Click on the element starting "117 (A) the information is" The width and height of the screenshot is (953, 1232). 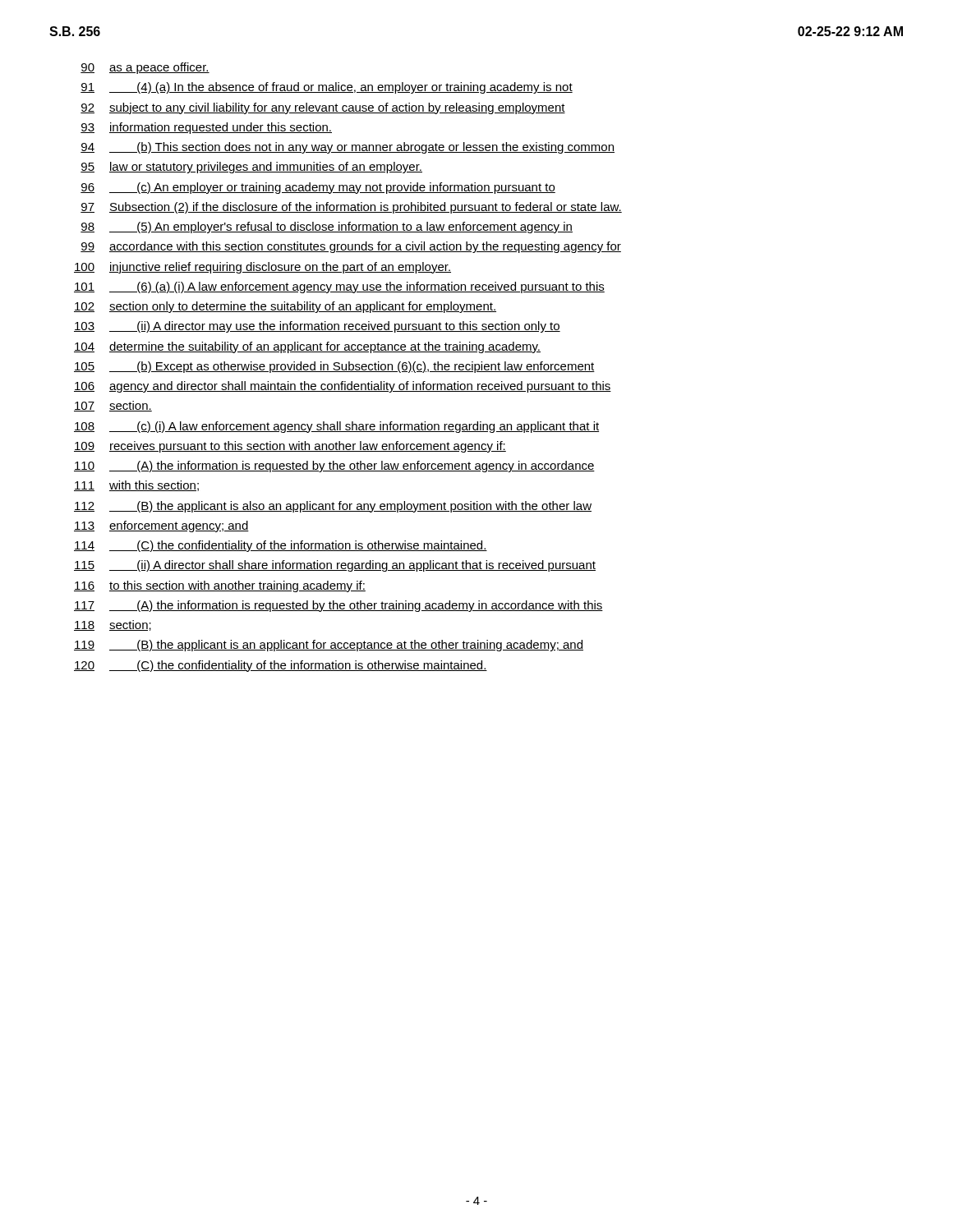point(476,605)
